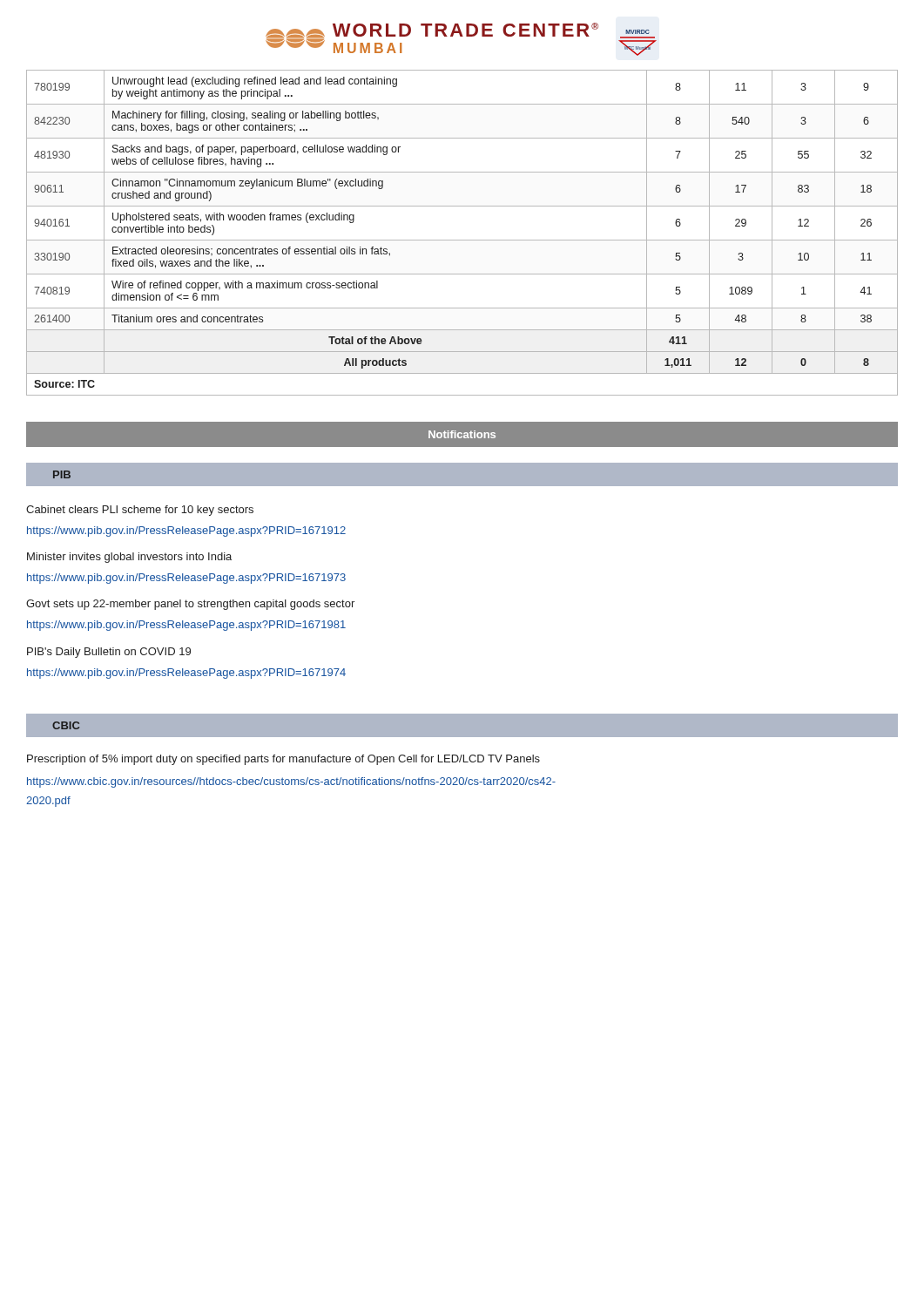Image resolution: width=924 pixels, height=1307 pixels.
Task: Locate a table
Action: click(462, 233)
